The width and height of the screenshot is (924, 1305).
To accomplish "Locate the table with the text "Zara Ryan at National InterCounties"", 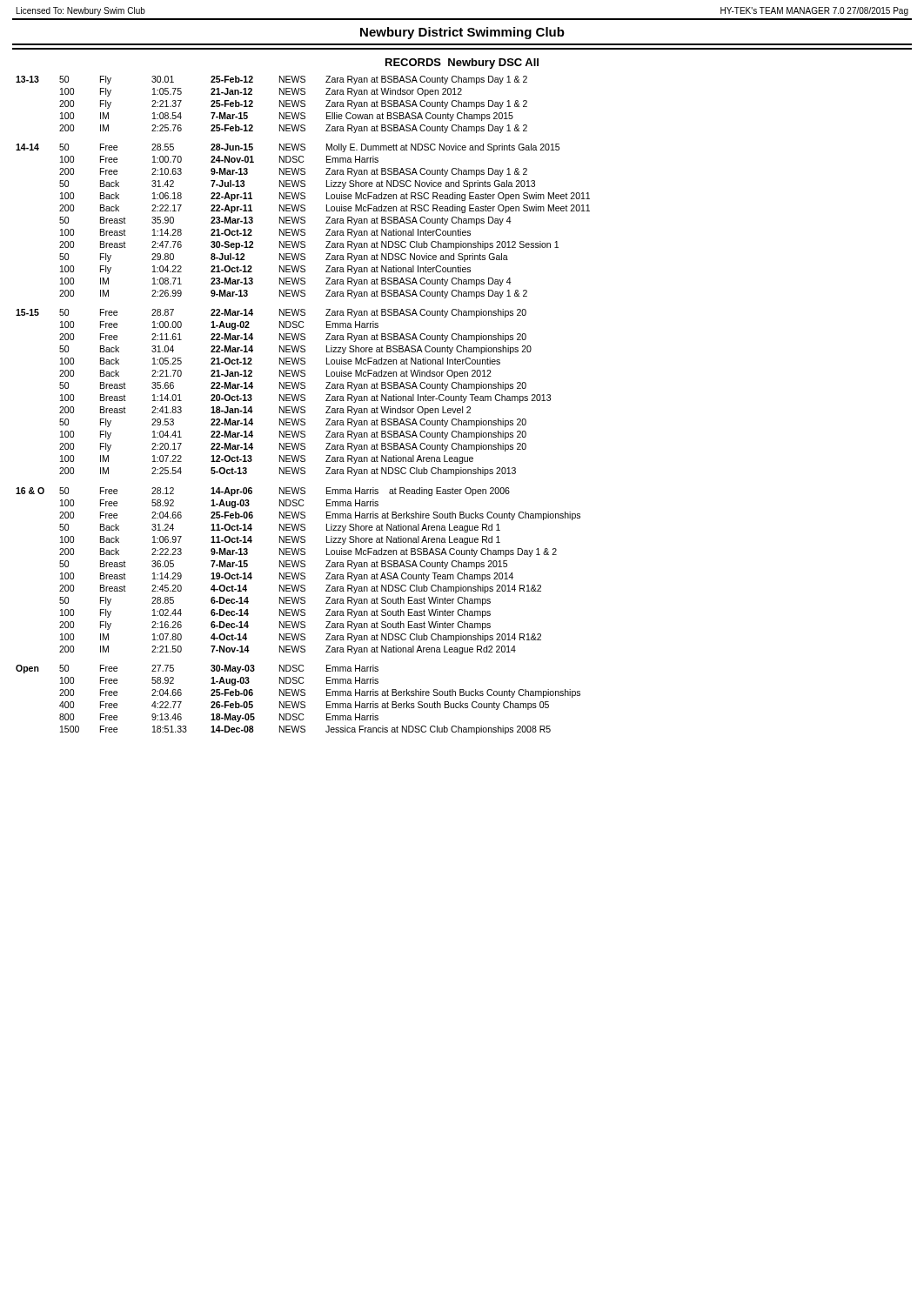I will click(x=462, y=404).
